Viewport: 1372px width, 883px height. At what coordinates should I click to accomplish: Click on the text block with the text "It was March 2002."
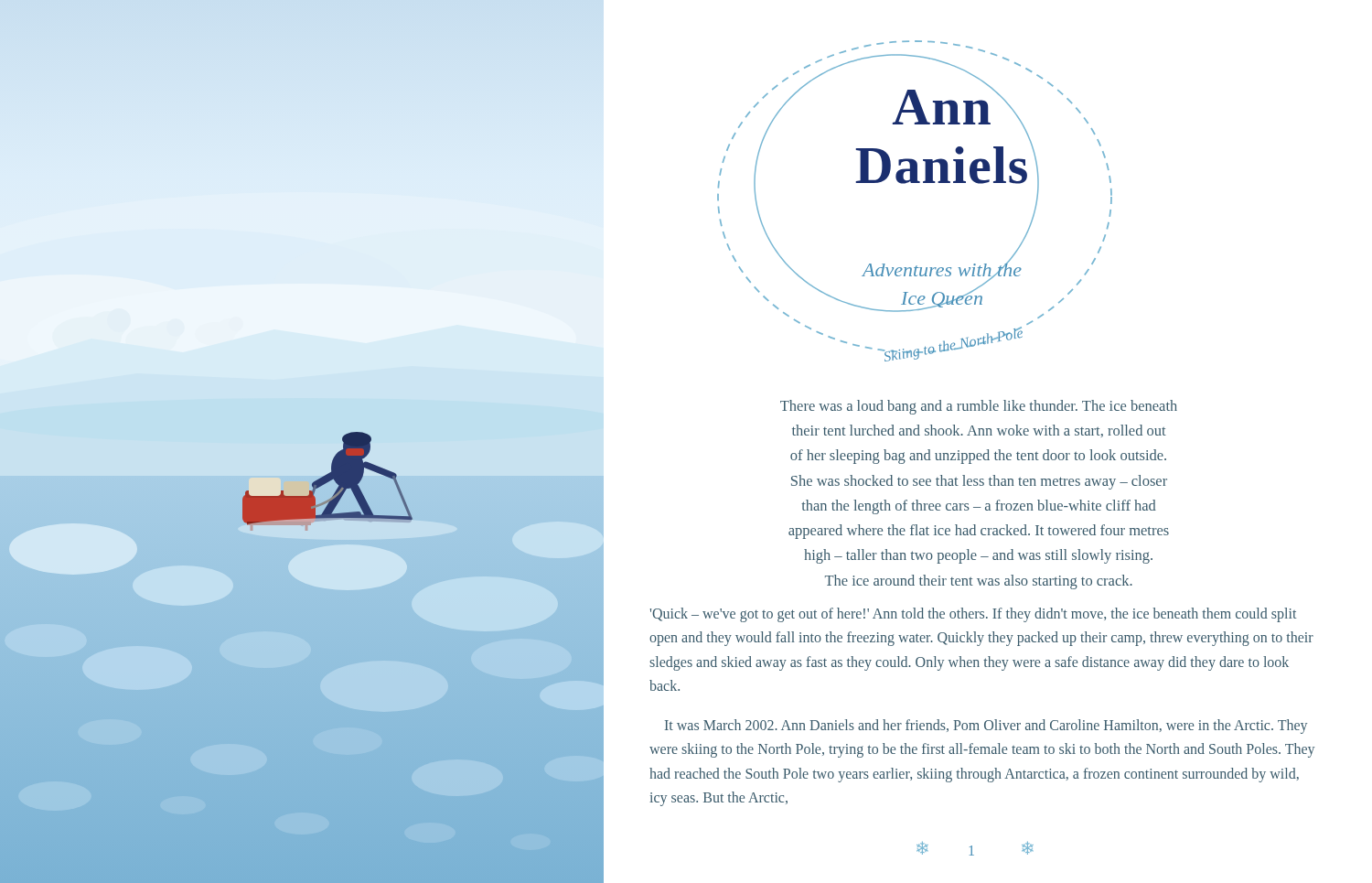(x=982, y=761)
